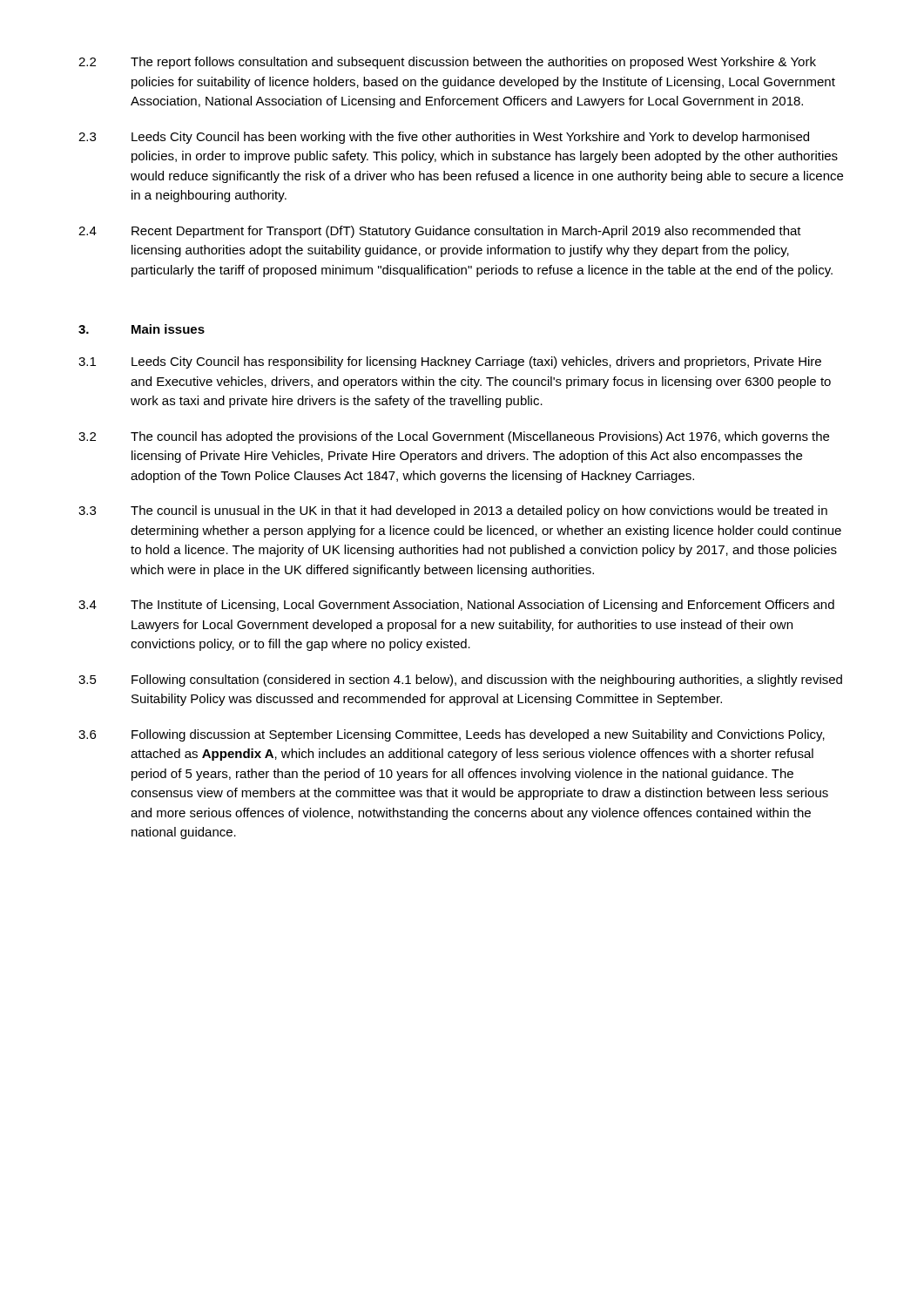The height and width of the screenshot is (1307, 924).
Task: Click on the passage starting "3.2 The council has adopted the"
Action: point(462,456)
